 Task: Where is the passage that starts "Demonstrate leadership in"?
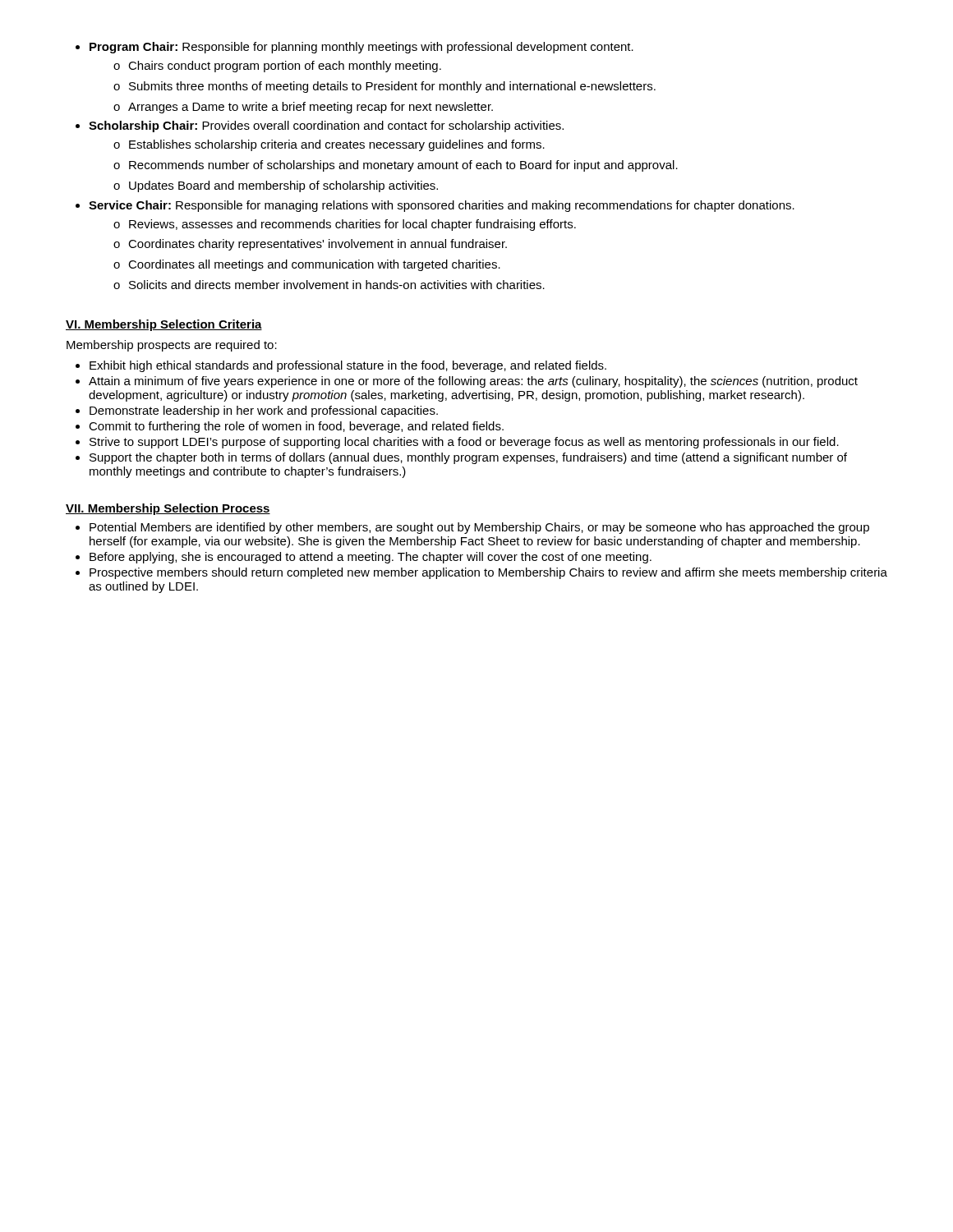coord(488,410)
